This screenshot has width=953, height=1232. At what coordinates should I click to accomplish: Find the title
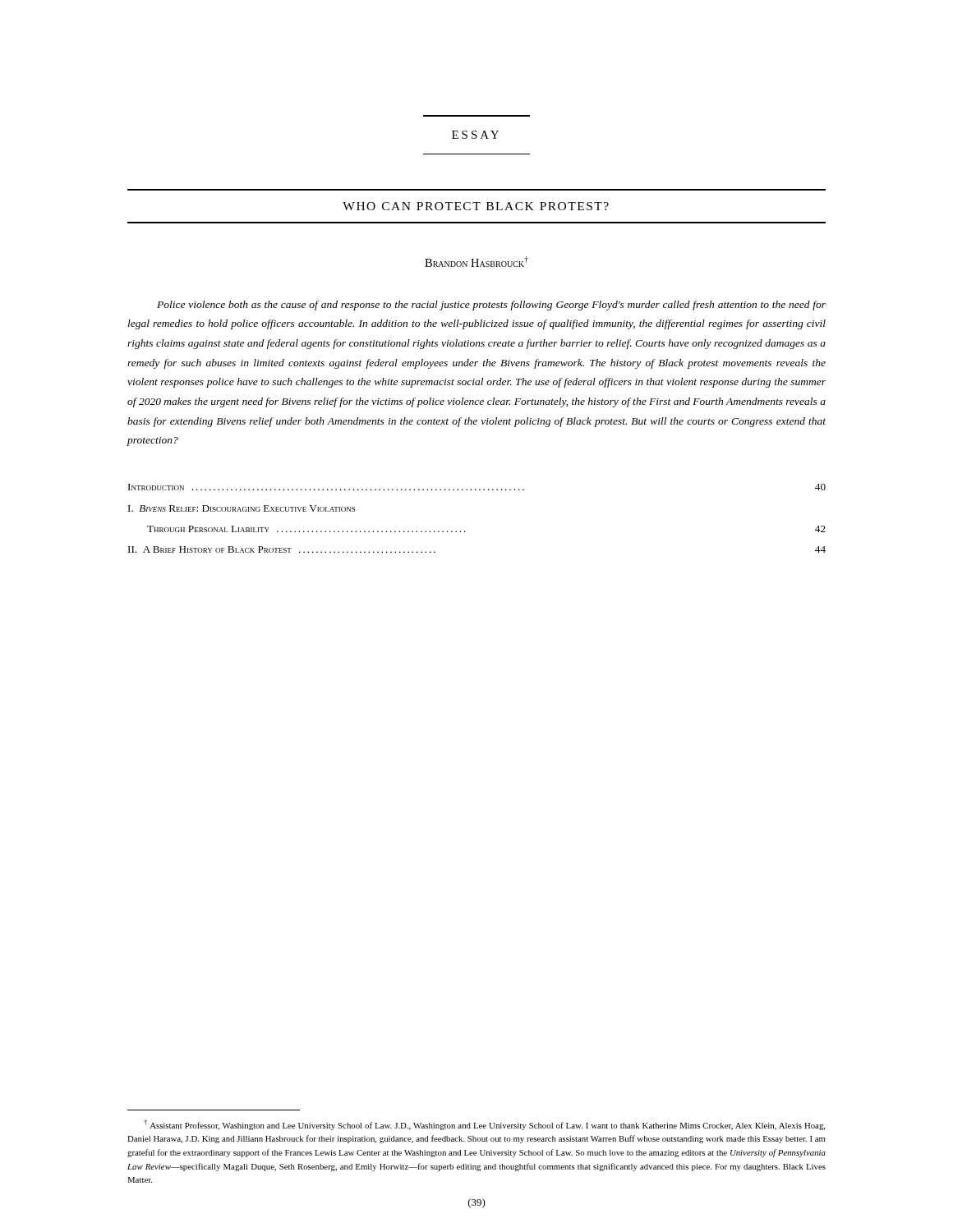(x=476, y=206)
